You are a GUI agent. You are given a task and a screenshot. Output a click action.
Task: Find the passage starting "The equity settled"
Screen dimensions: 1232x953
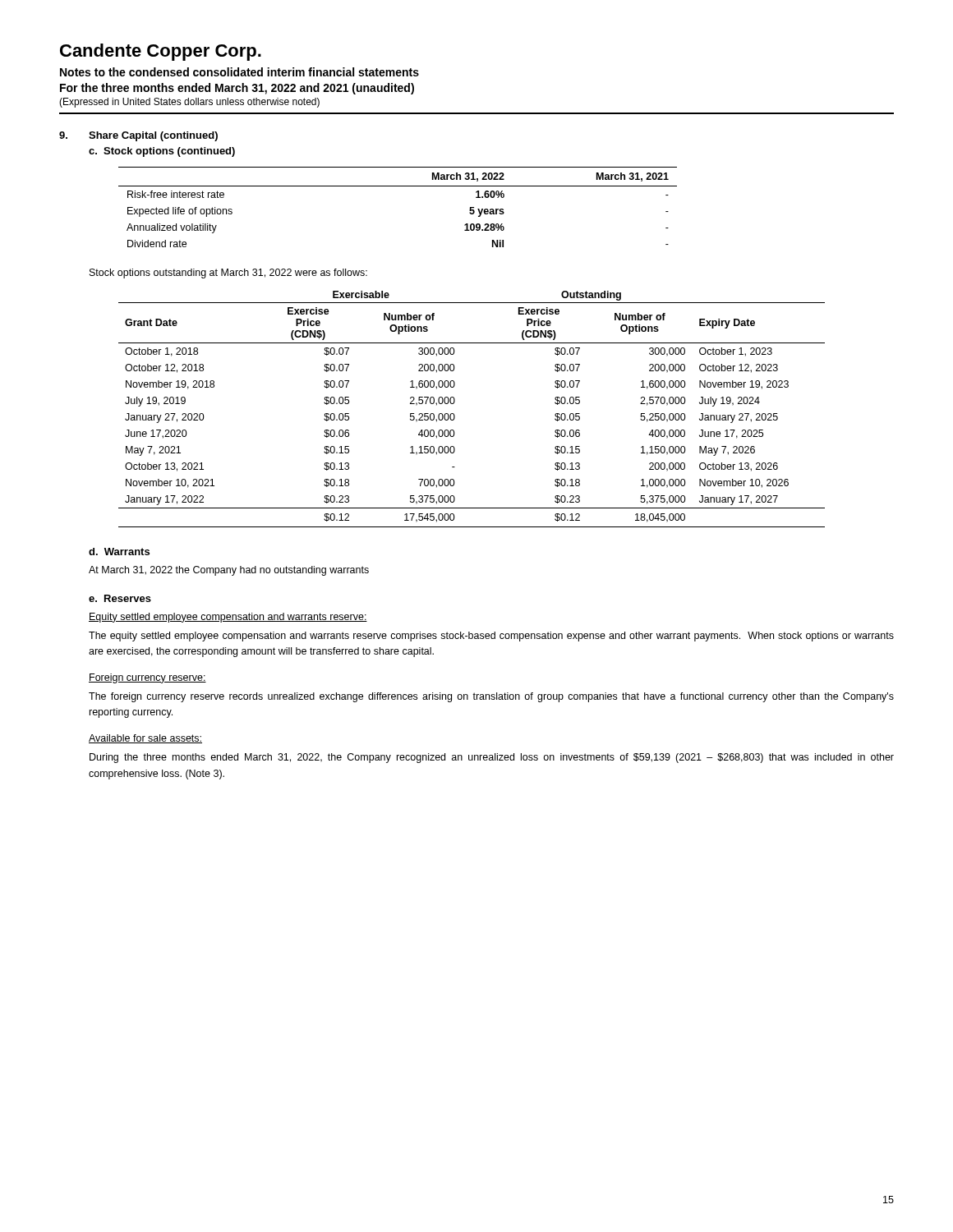[491, 644]
